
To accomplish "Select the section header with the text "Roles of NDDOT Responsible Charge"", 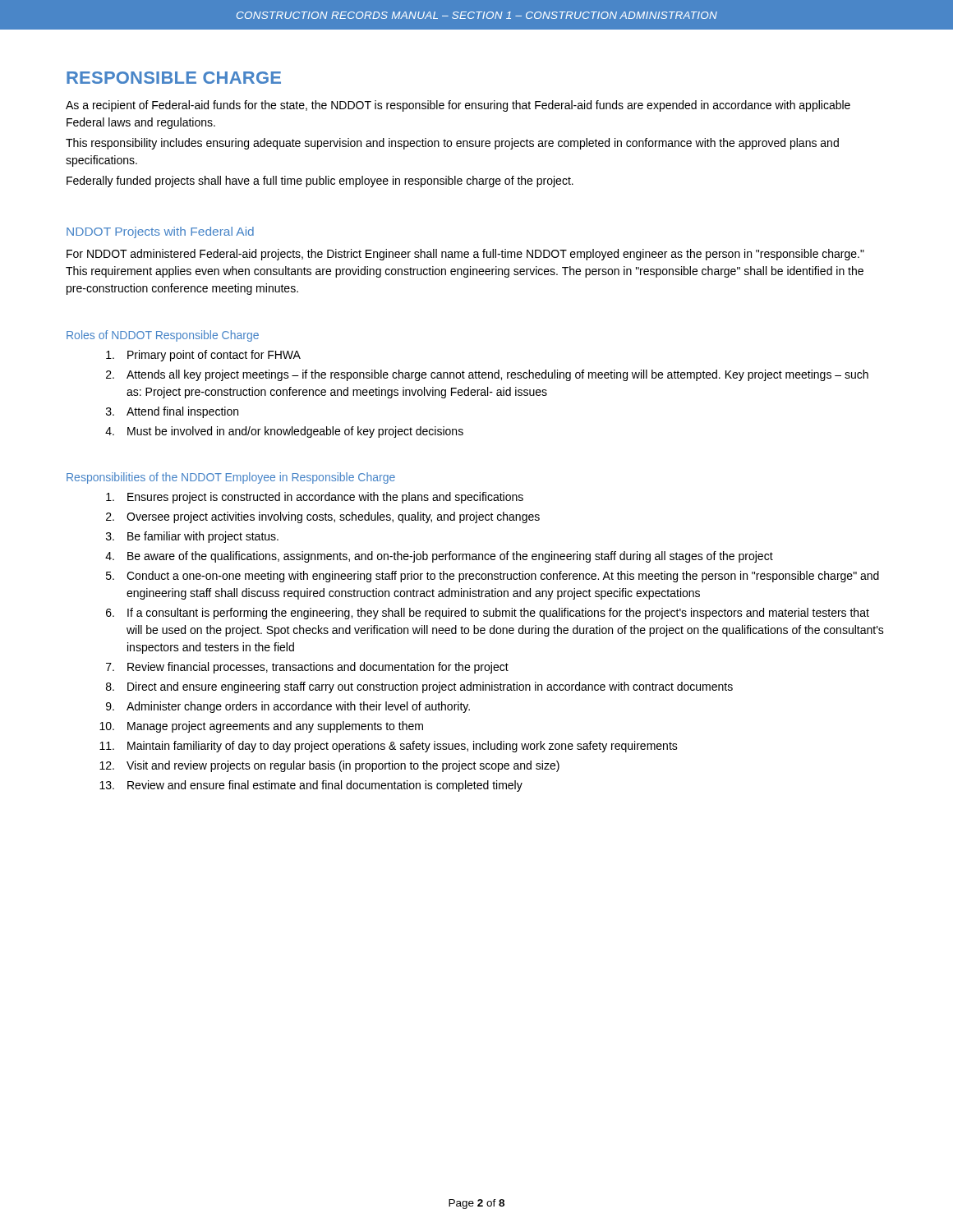I will pyautogui.click(x=162, y=335).
